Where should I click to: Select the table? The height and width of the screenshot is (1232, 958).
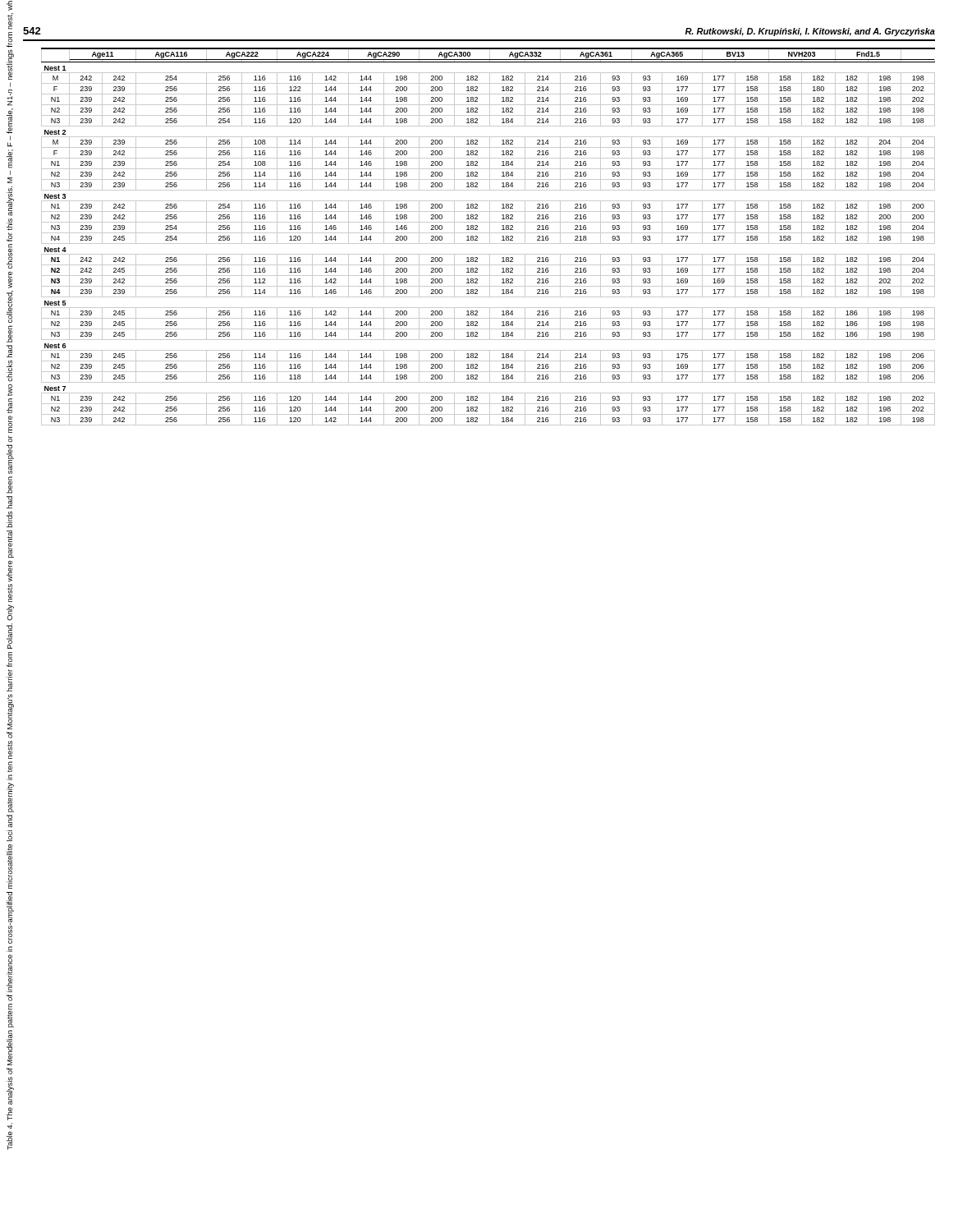point(488,237)
